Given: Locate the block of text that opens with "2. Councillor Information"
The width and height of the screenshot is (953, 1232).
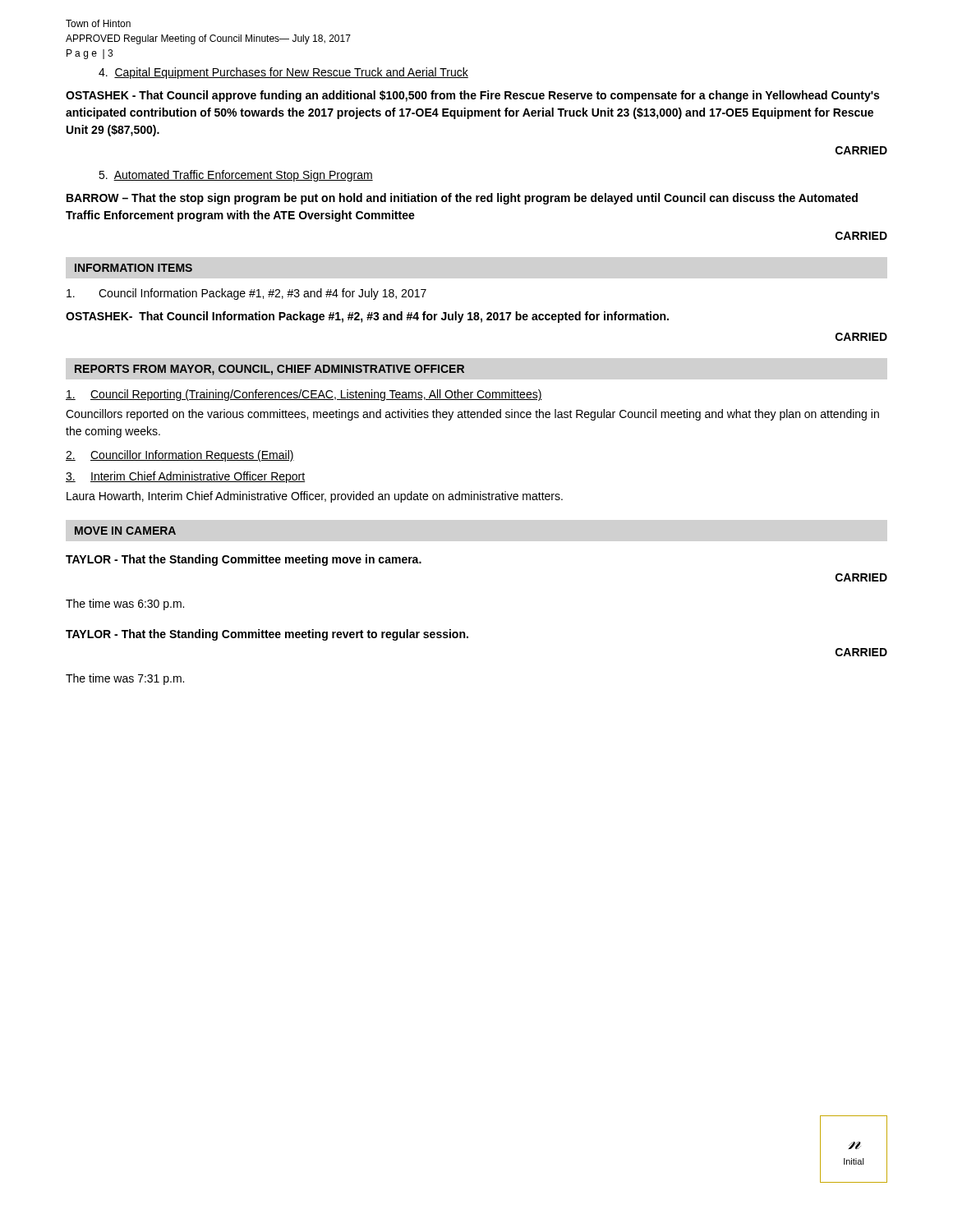Looking at the screenshot, I should (180, 455).
